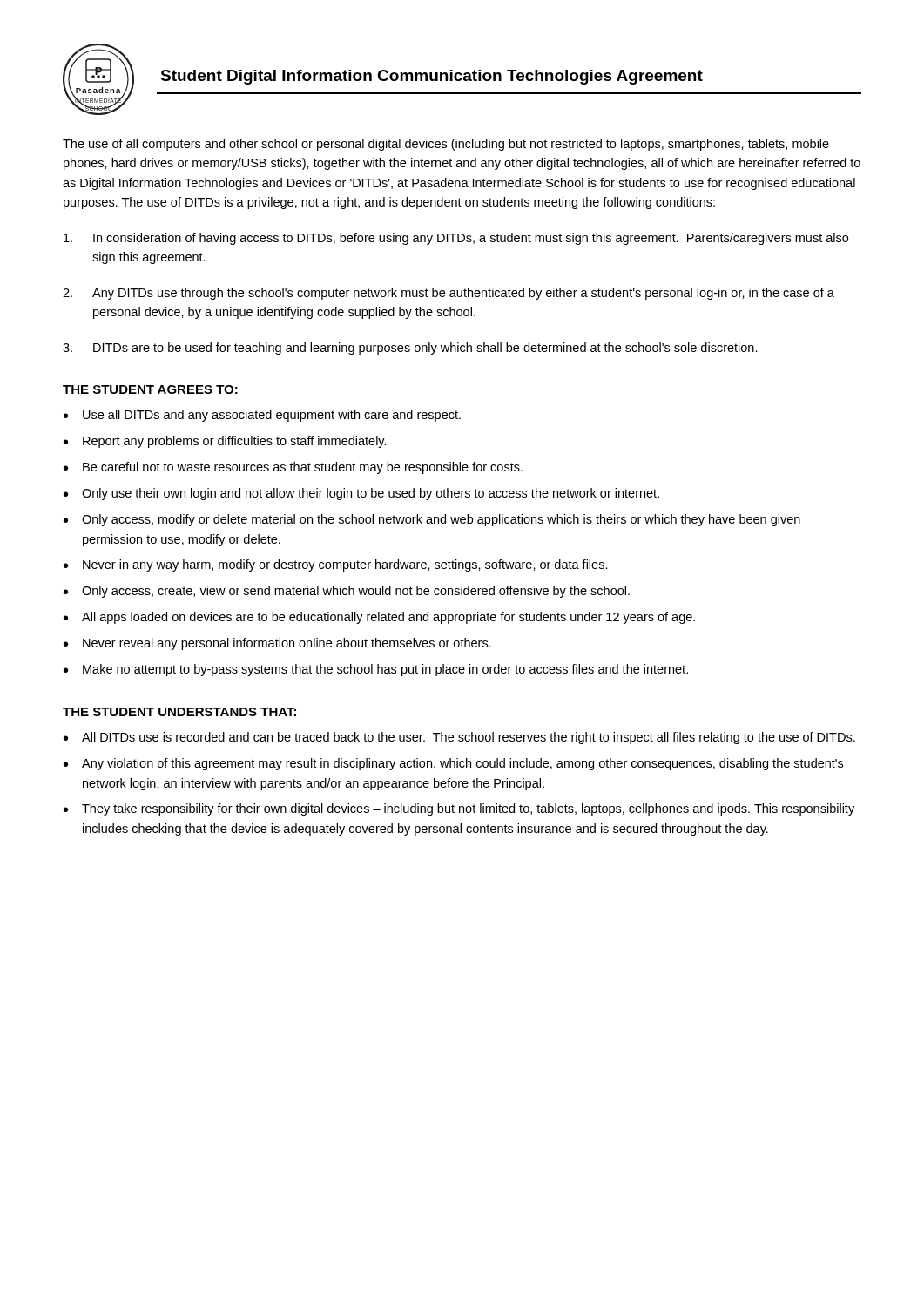This screenshot has width=924, height=1307.
Task: Click on the passage starting "•Be careful not to waste resources"
Action: click(462, 468)
